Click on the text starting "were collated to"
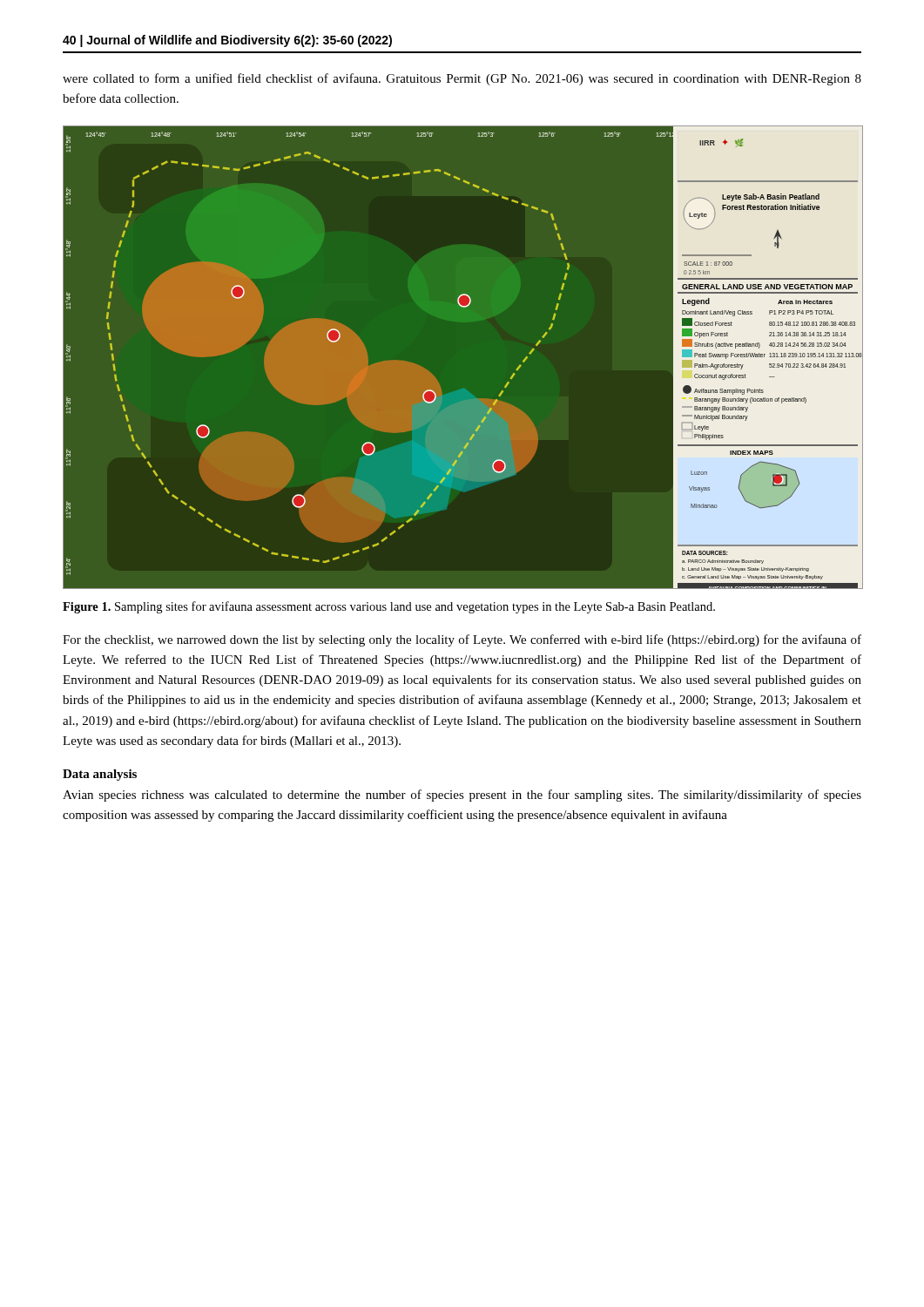 (x=462, y=89)
